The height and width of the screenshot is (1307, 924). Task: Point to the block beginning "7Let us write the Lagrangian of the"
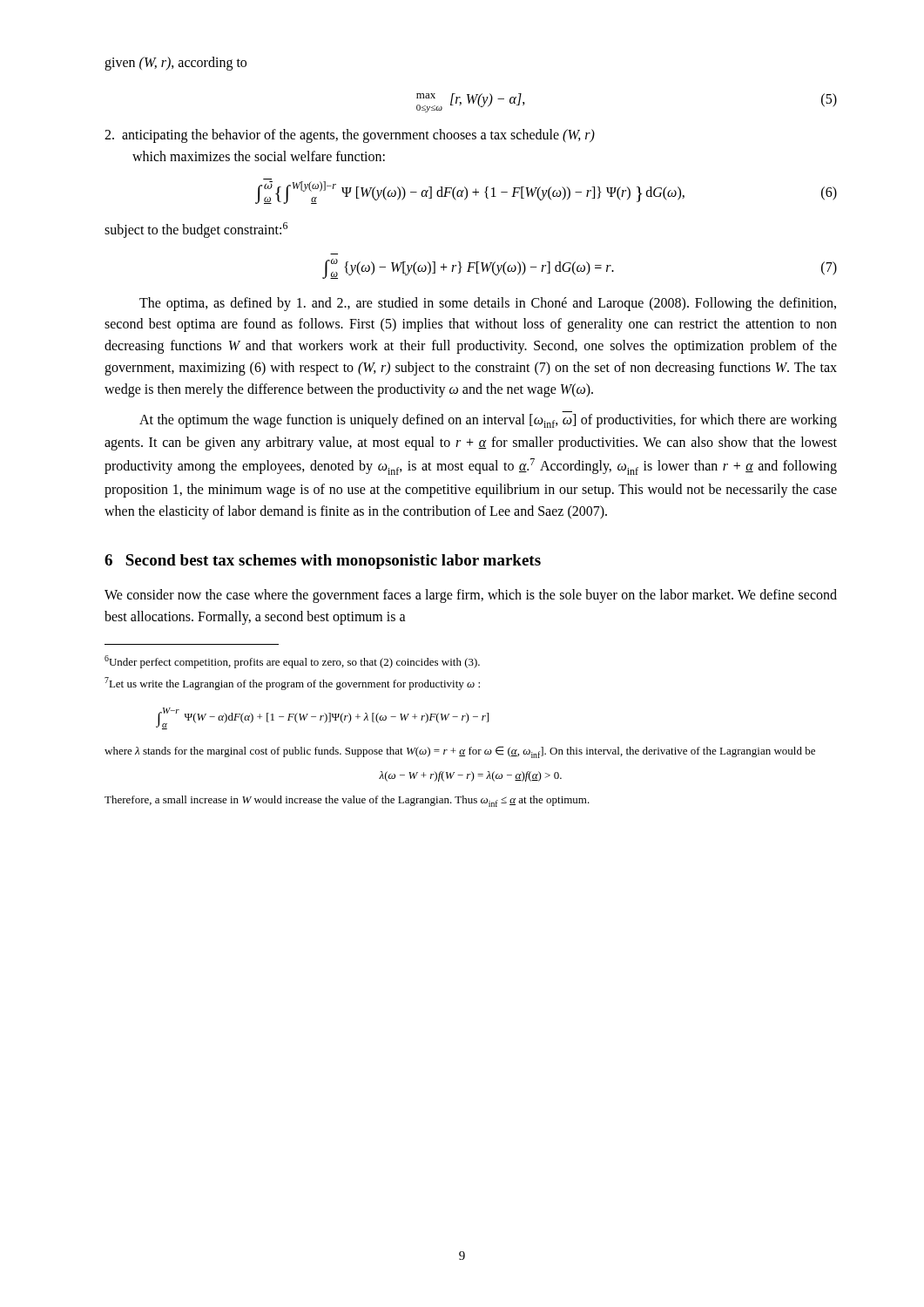pos(471,684)
